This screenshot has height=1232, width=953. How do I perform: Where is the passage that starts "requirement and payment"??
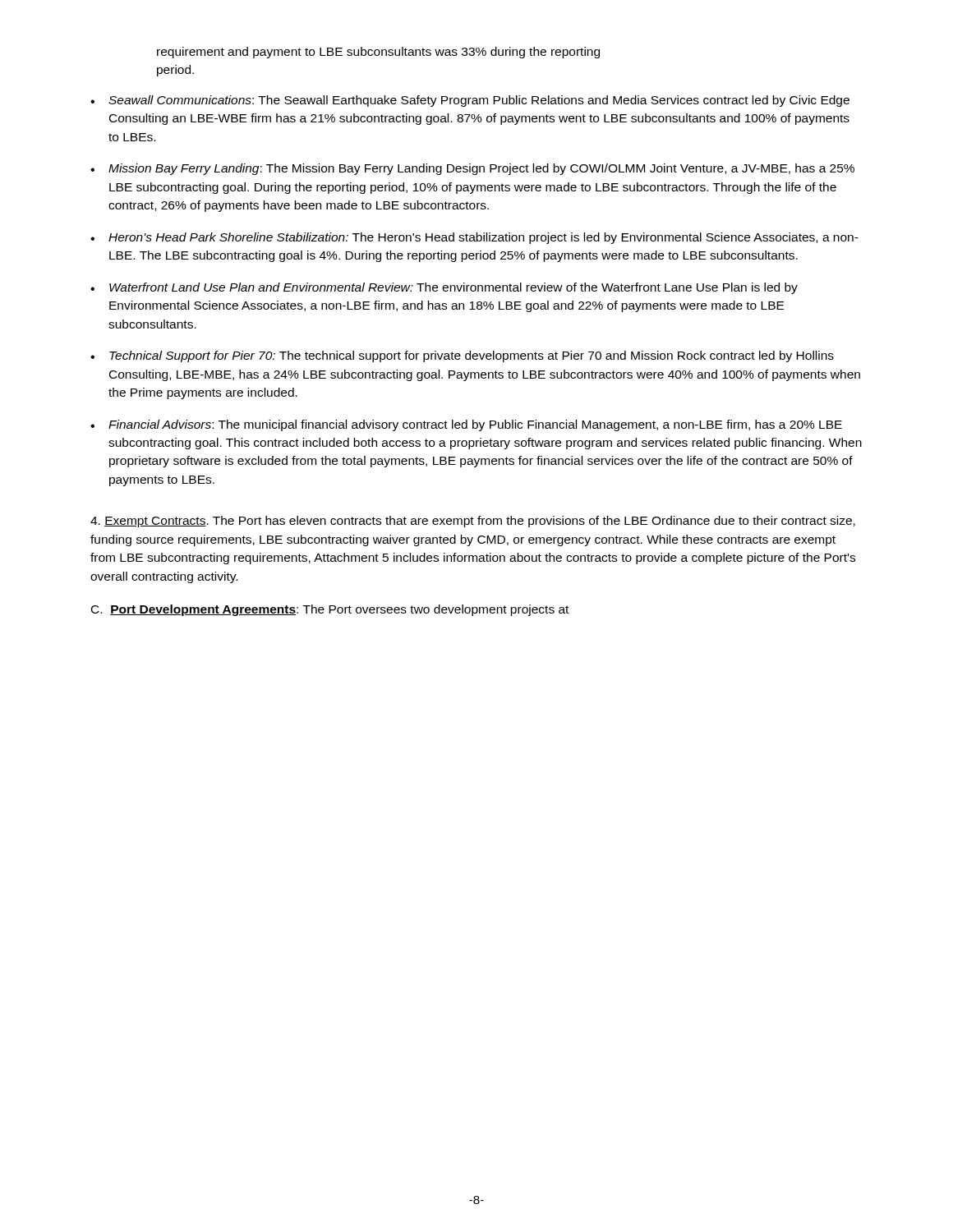(378, 61)
